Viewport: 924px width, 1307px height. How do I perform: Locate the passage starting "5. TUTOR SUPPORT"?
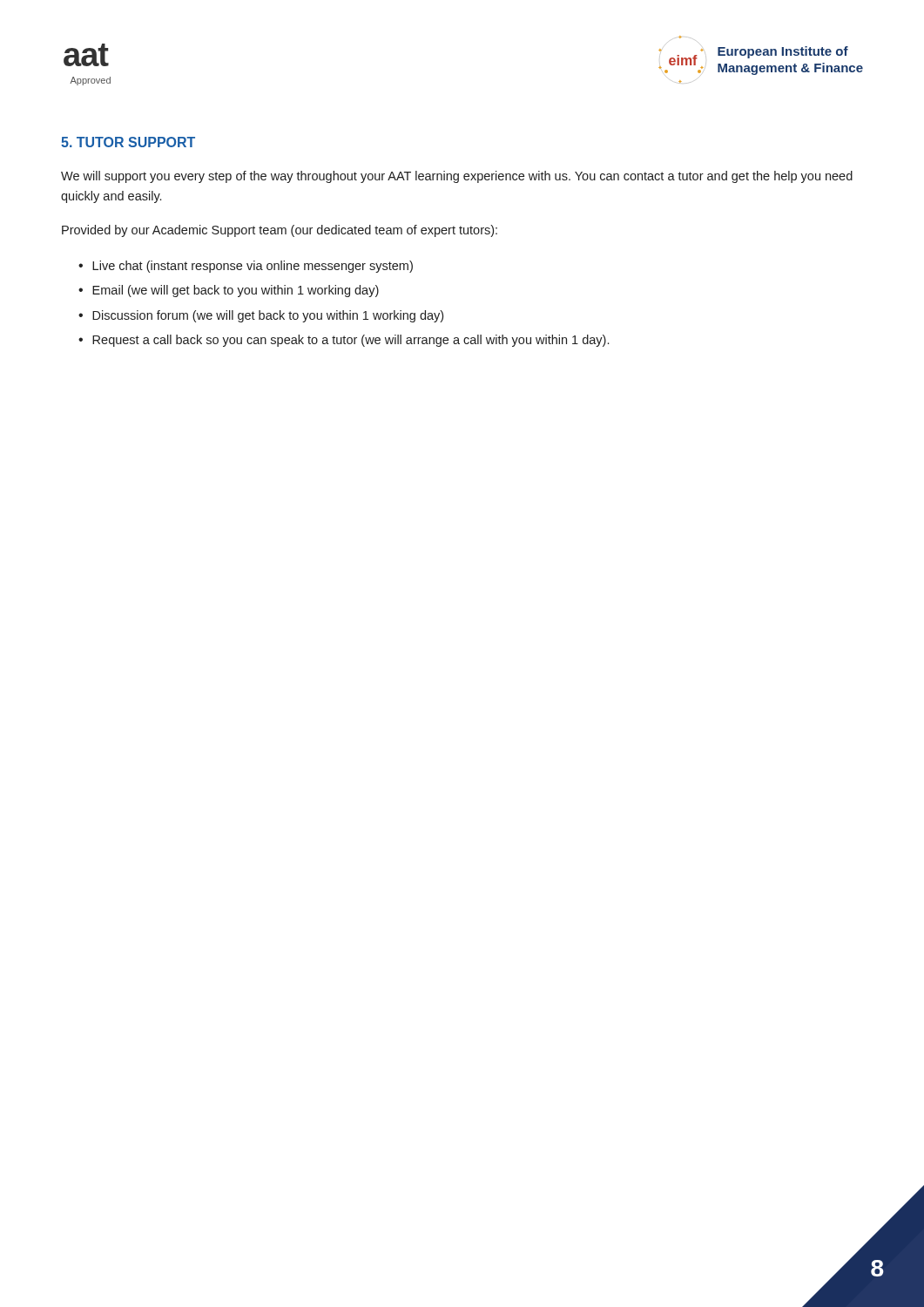128,142
